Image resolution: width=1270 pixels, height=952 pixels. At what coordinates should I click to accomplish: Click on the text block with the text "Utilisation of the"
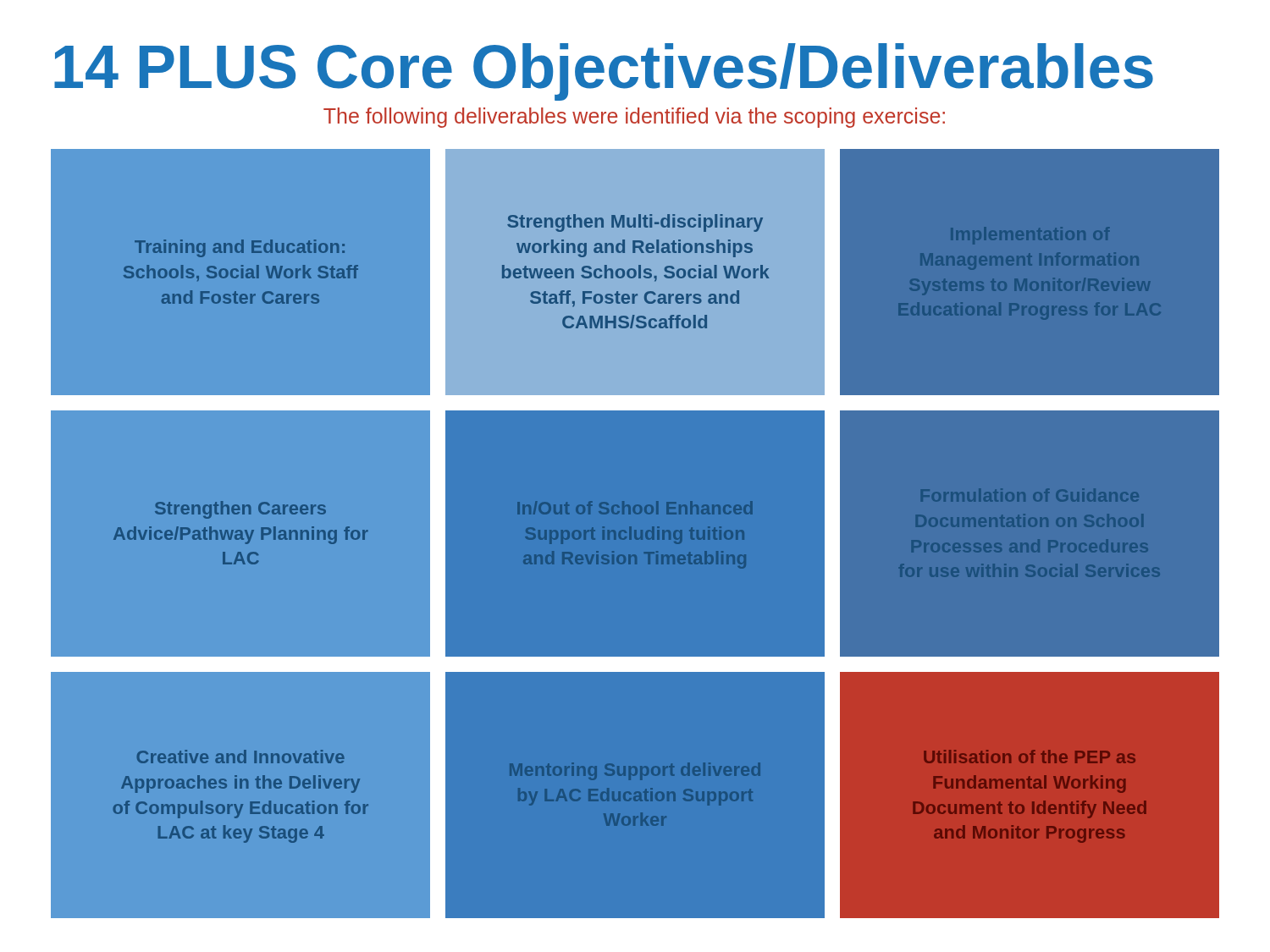1030,795
